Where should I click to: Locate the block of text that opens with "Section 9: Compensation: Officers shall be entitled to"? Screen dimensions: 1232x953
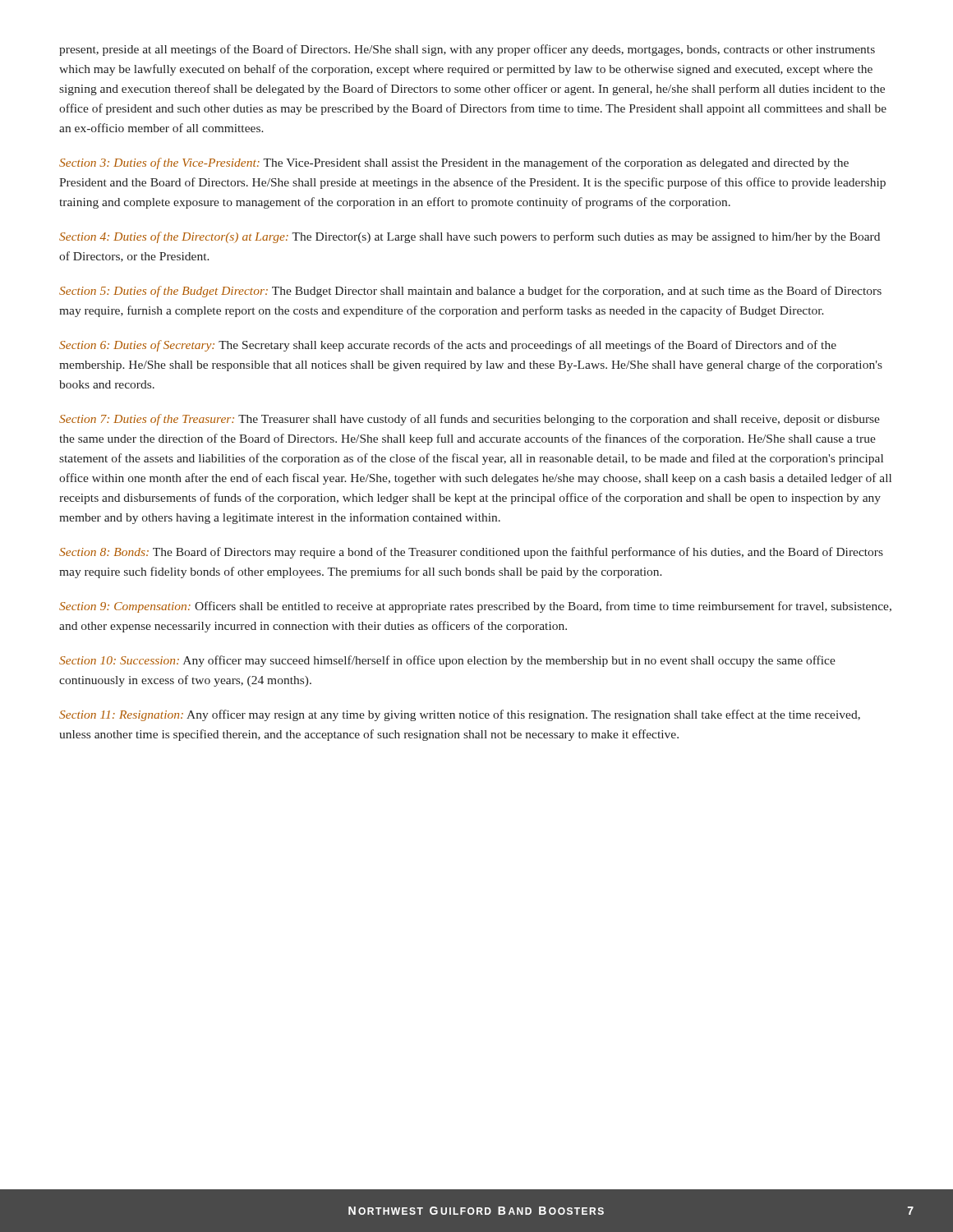tap(476, 616)
